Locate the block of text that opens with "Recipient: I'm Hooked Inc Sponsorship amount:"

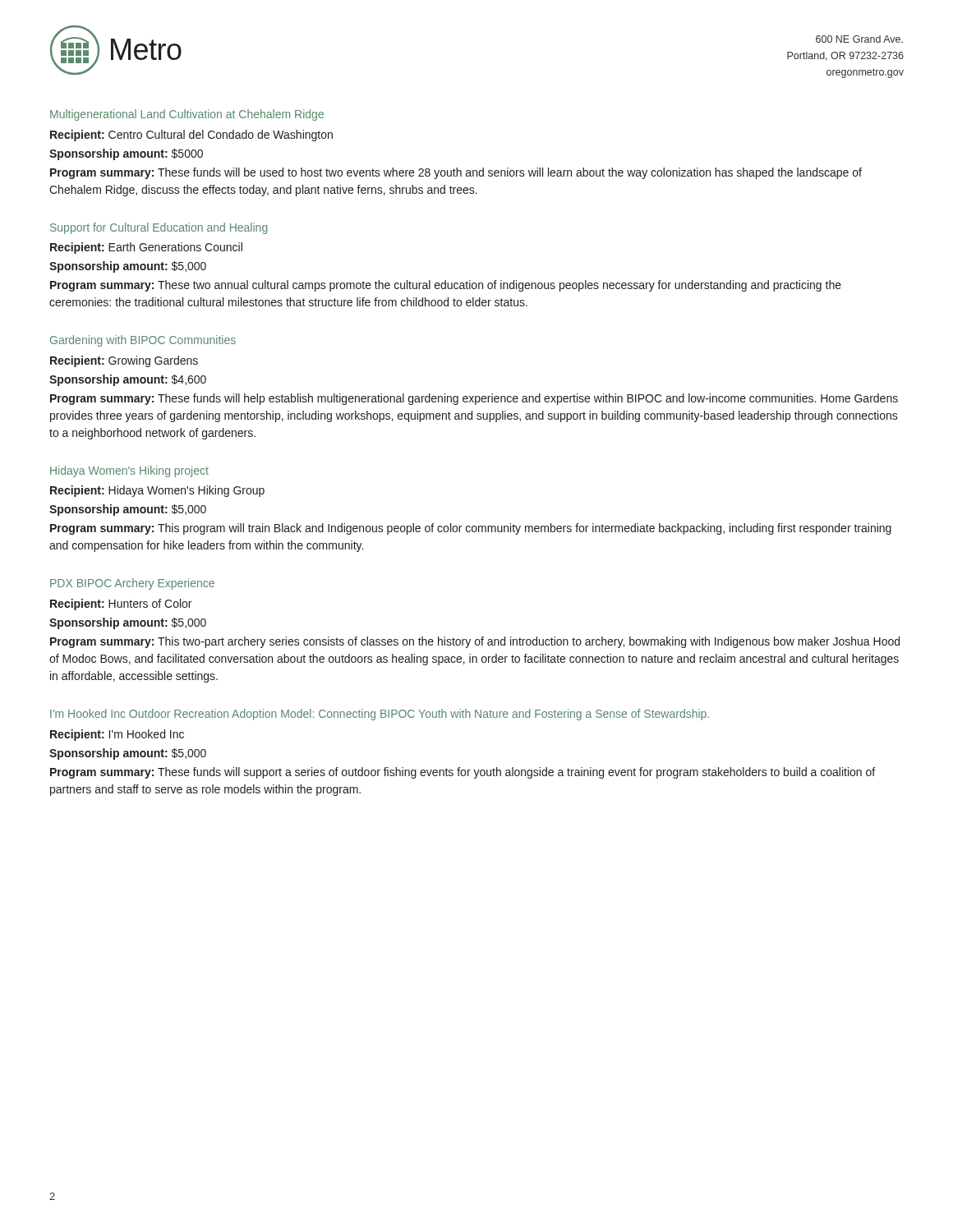point(476,762)
